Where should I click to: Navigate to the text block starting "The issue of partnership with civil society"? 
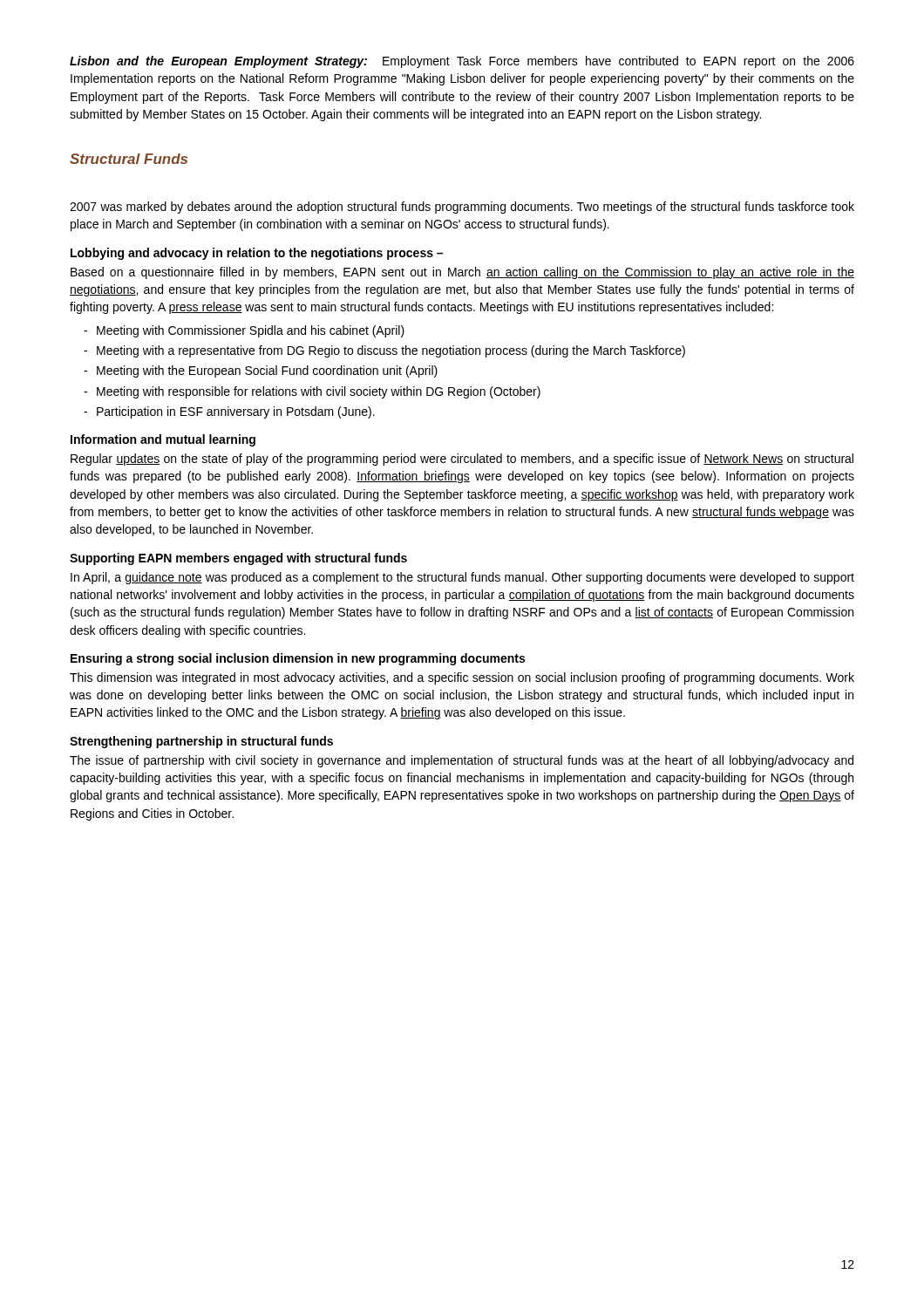tap(462, 787)
